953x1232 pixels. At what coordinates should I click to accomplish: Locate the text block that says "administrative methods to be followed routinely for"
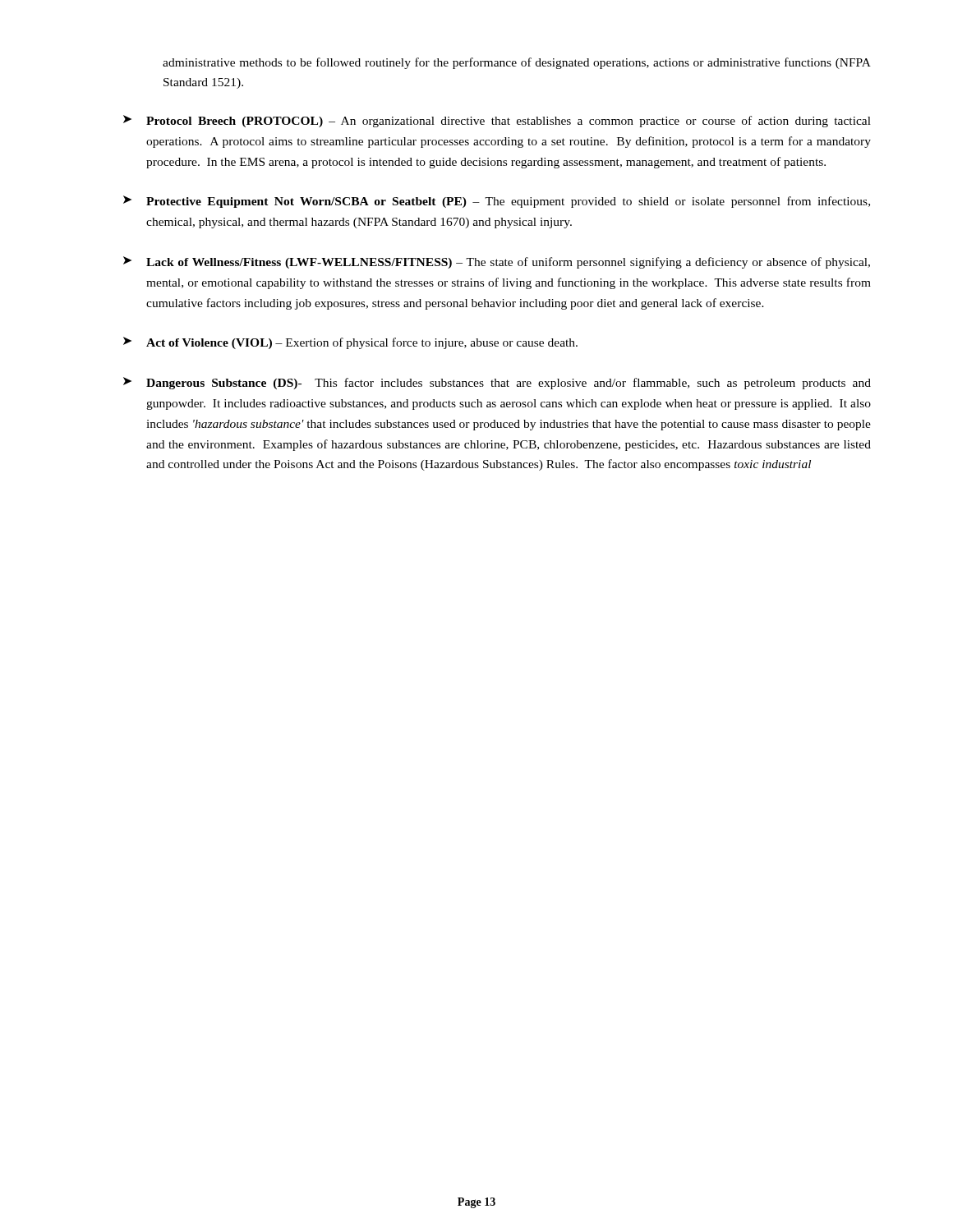pyautogui.click(x=496, y=73)
